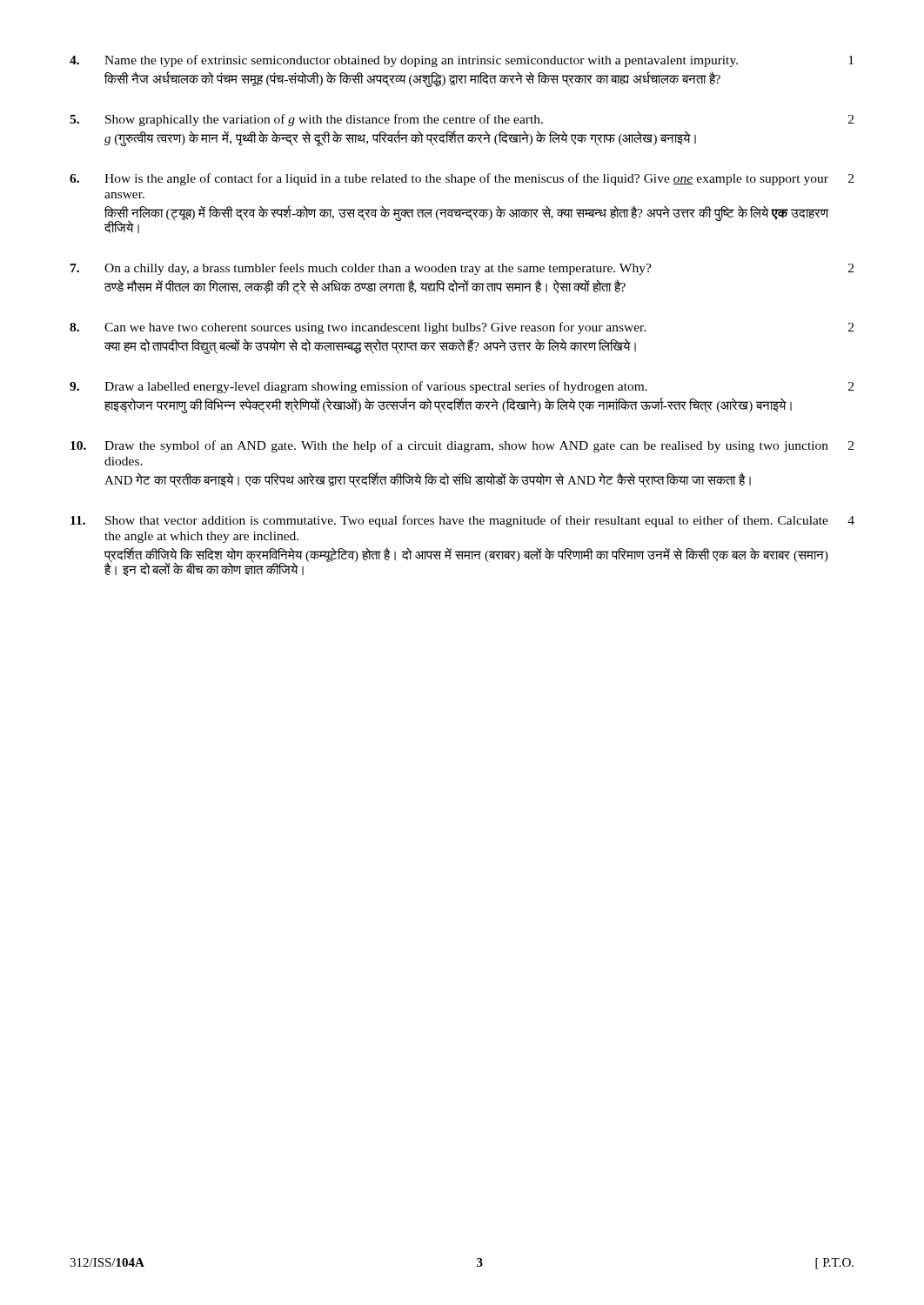Locate the region starting "11. Show that vector addition is commutative."
The height and width of the screenshot is (1305, 924).
coord(462,545)
